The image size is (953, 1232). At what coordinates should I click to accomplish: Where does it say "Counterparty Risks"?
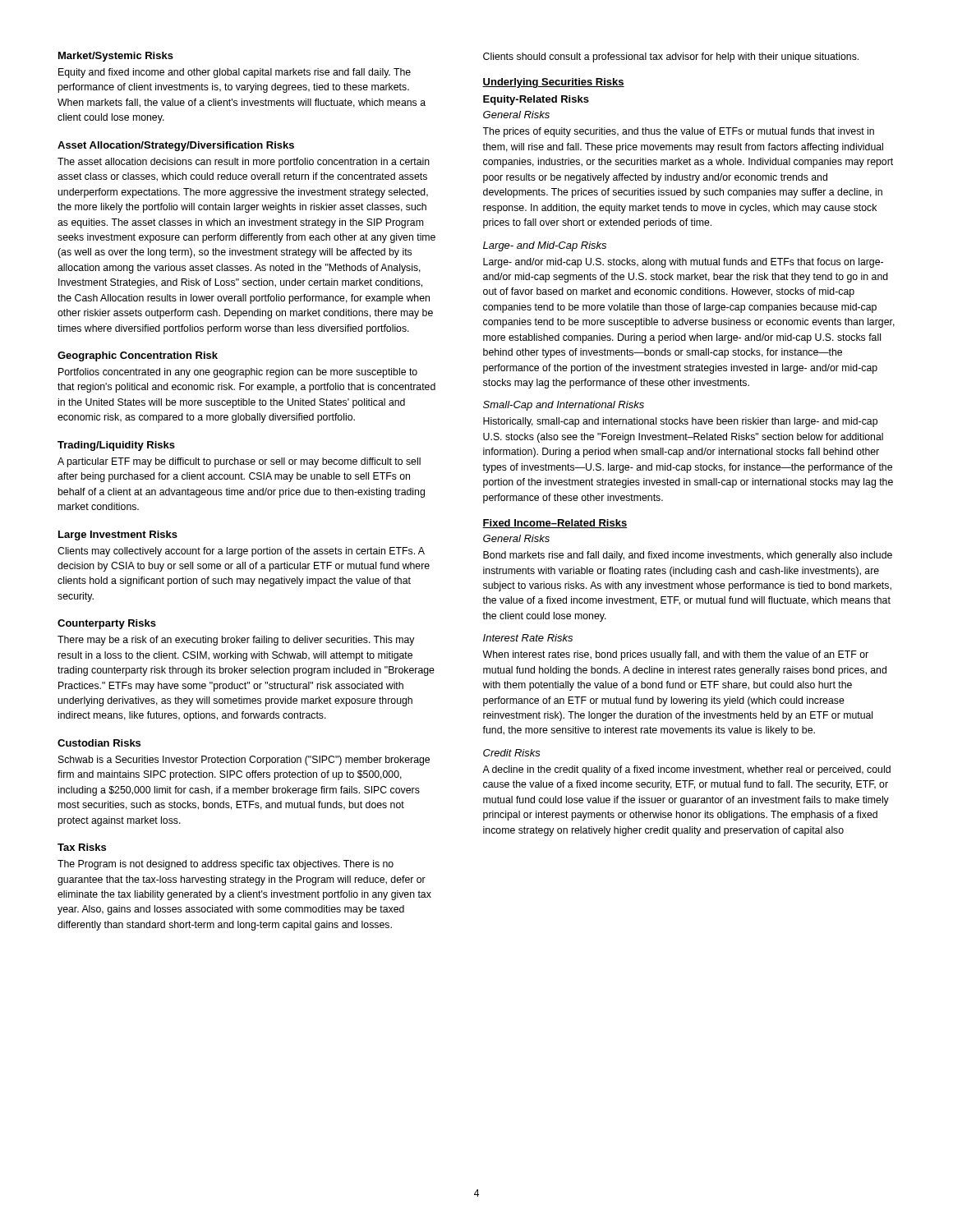point(107,623)
